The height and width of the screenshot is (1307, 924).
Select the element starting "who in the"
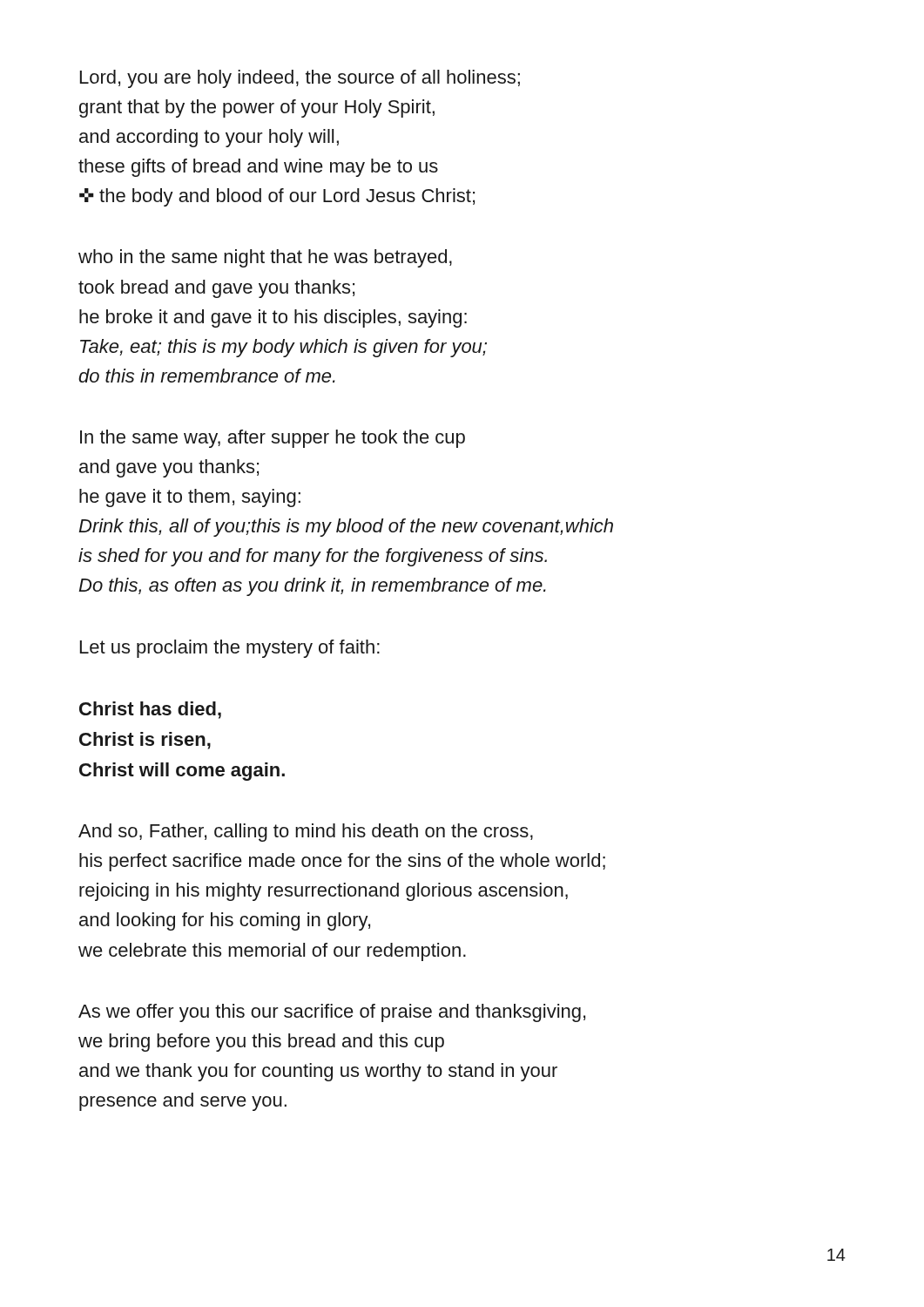point(283,316)
